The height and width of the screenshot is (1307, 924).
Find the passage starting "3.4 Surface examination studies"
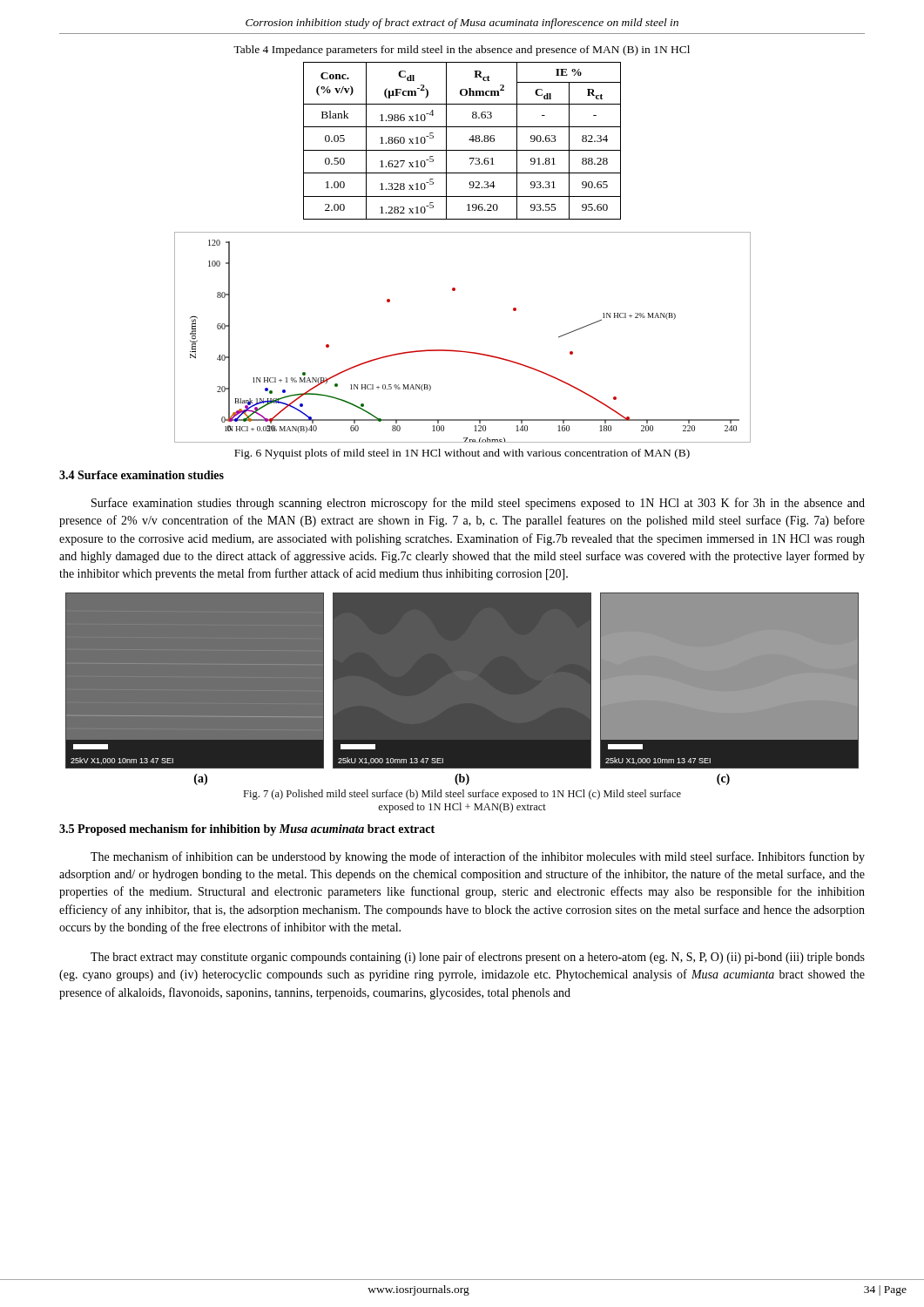point(142,475)
